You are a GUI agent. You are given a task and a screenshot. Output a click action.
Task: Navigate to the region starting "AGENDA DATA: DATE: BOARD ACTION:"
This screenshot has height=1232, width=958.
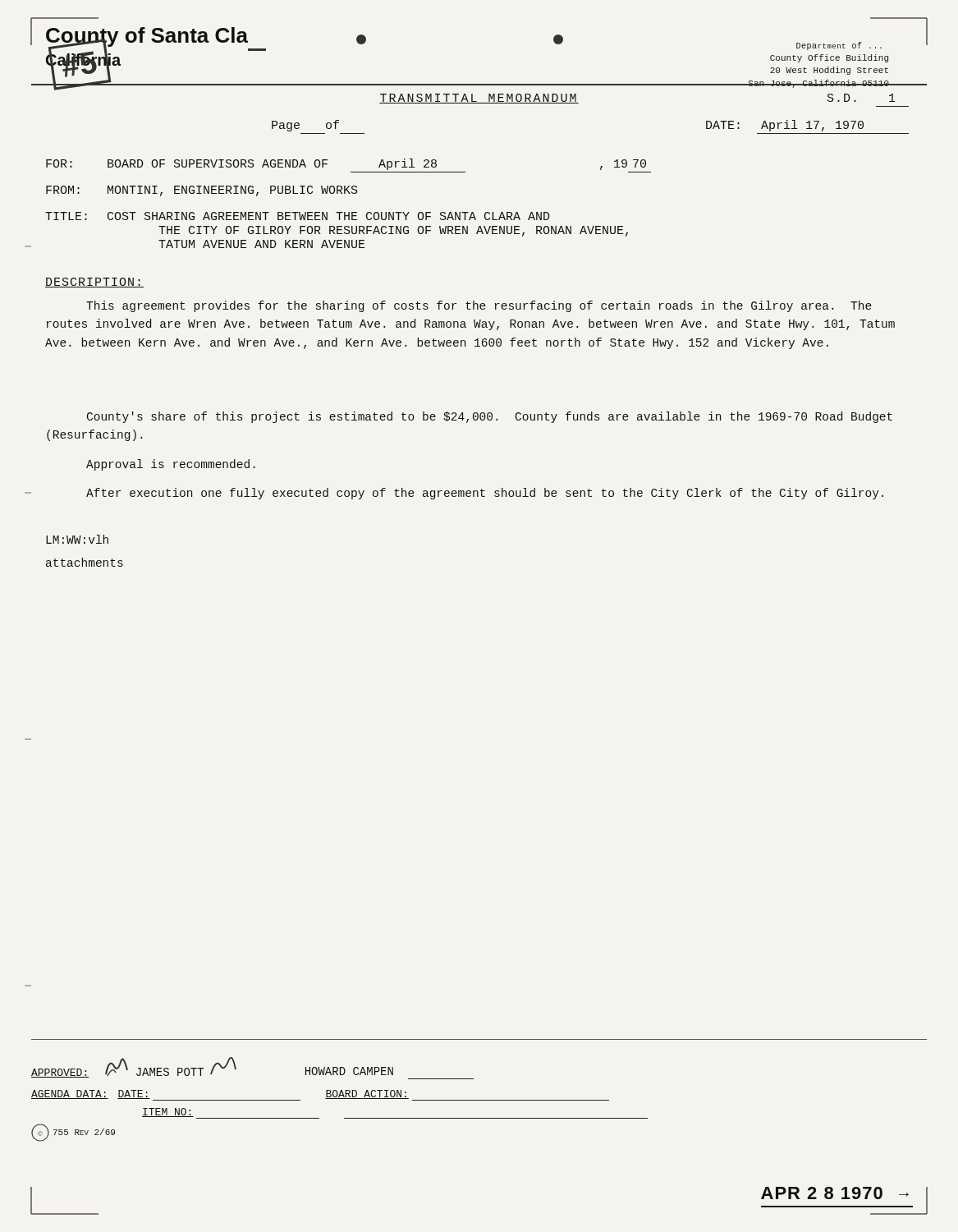pyautogui.click(x=320, y=1094)
